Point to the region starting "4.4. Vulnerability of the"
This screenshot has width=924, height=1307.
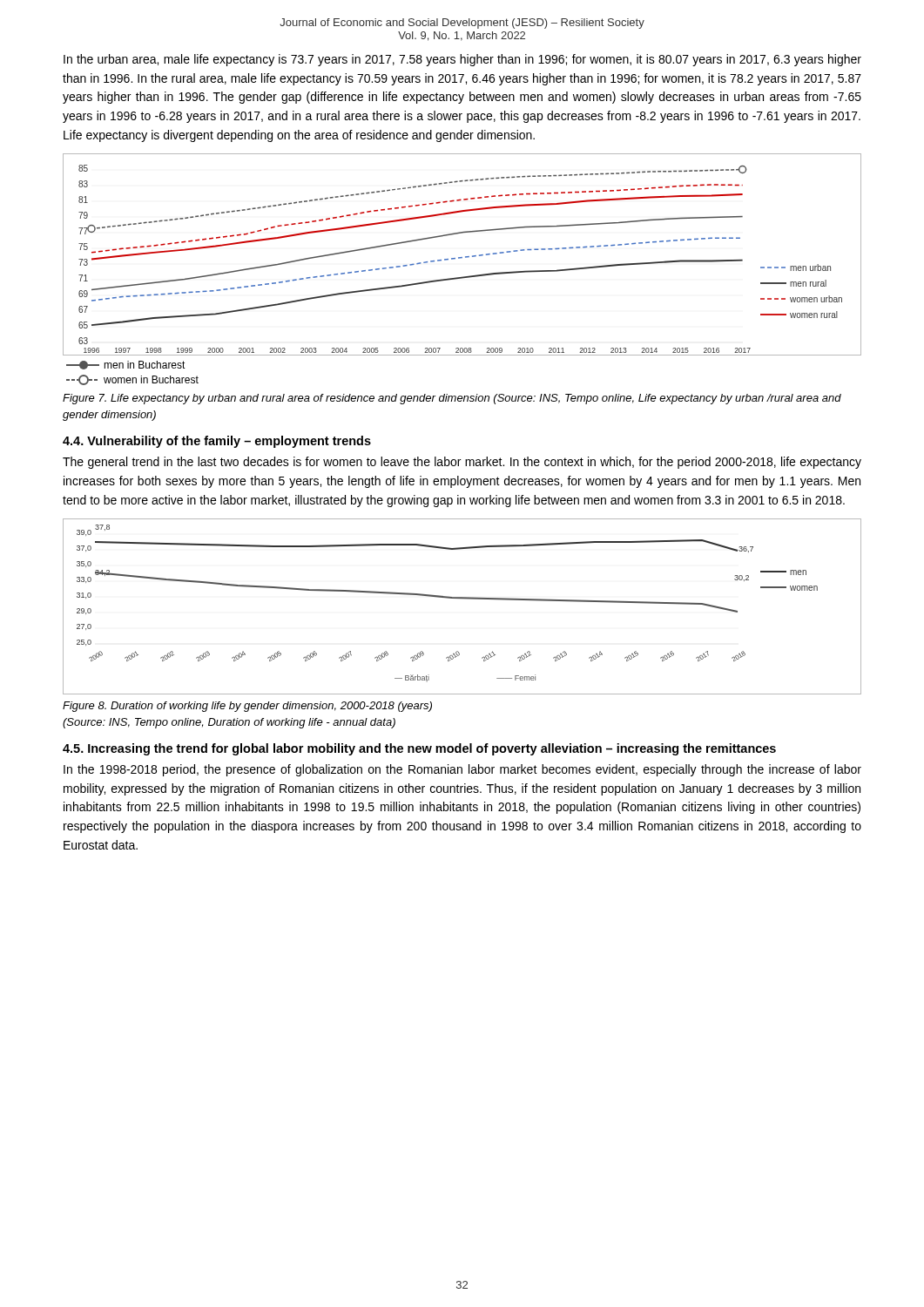pyautogui.click(x=217, y=441)
